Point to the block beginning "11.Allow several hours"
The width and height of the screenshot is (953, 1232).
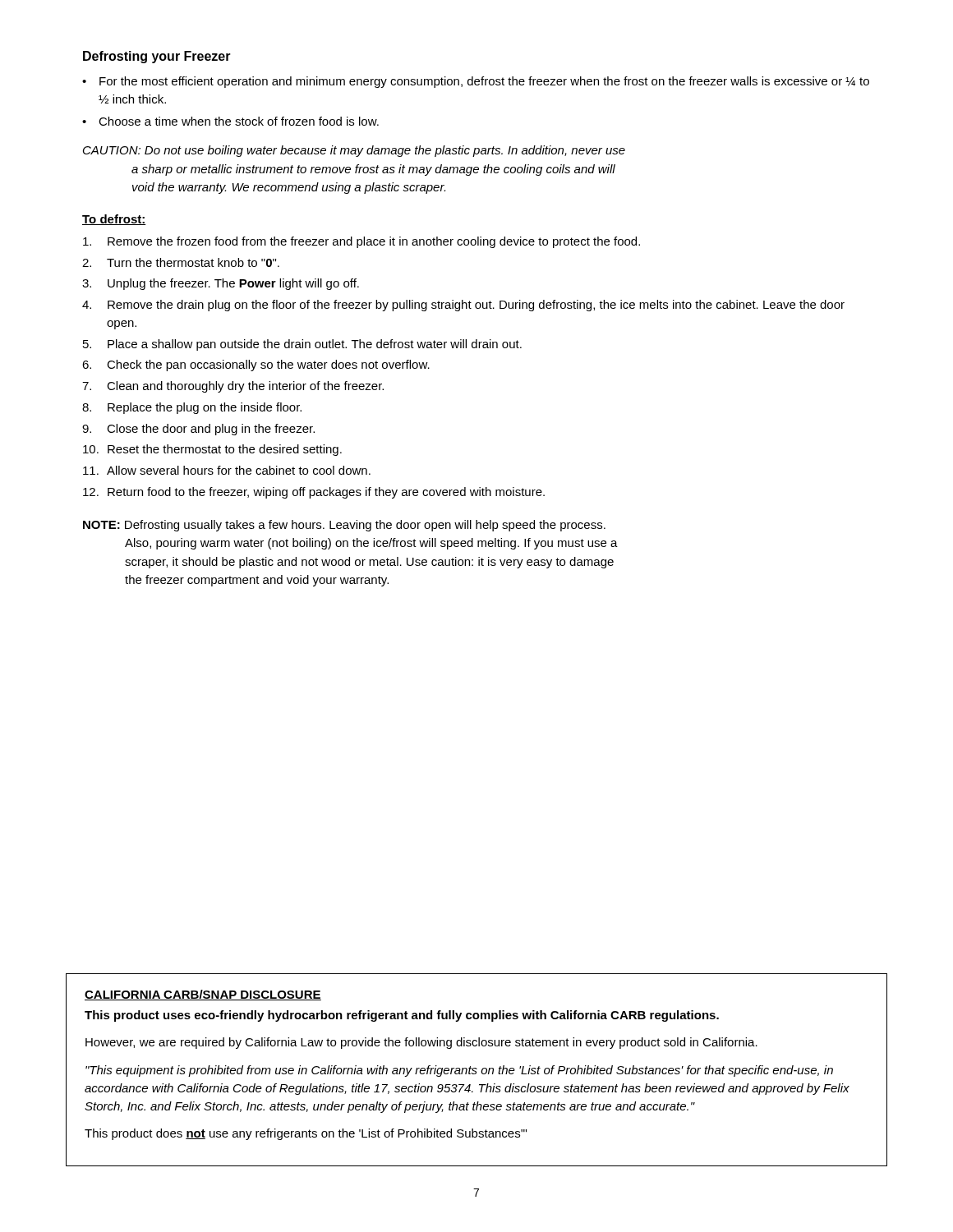pos(227,470)
